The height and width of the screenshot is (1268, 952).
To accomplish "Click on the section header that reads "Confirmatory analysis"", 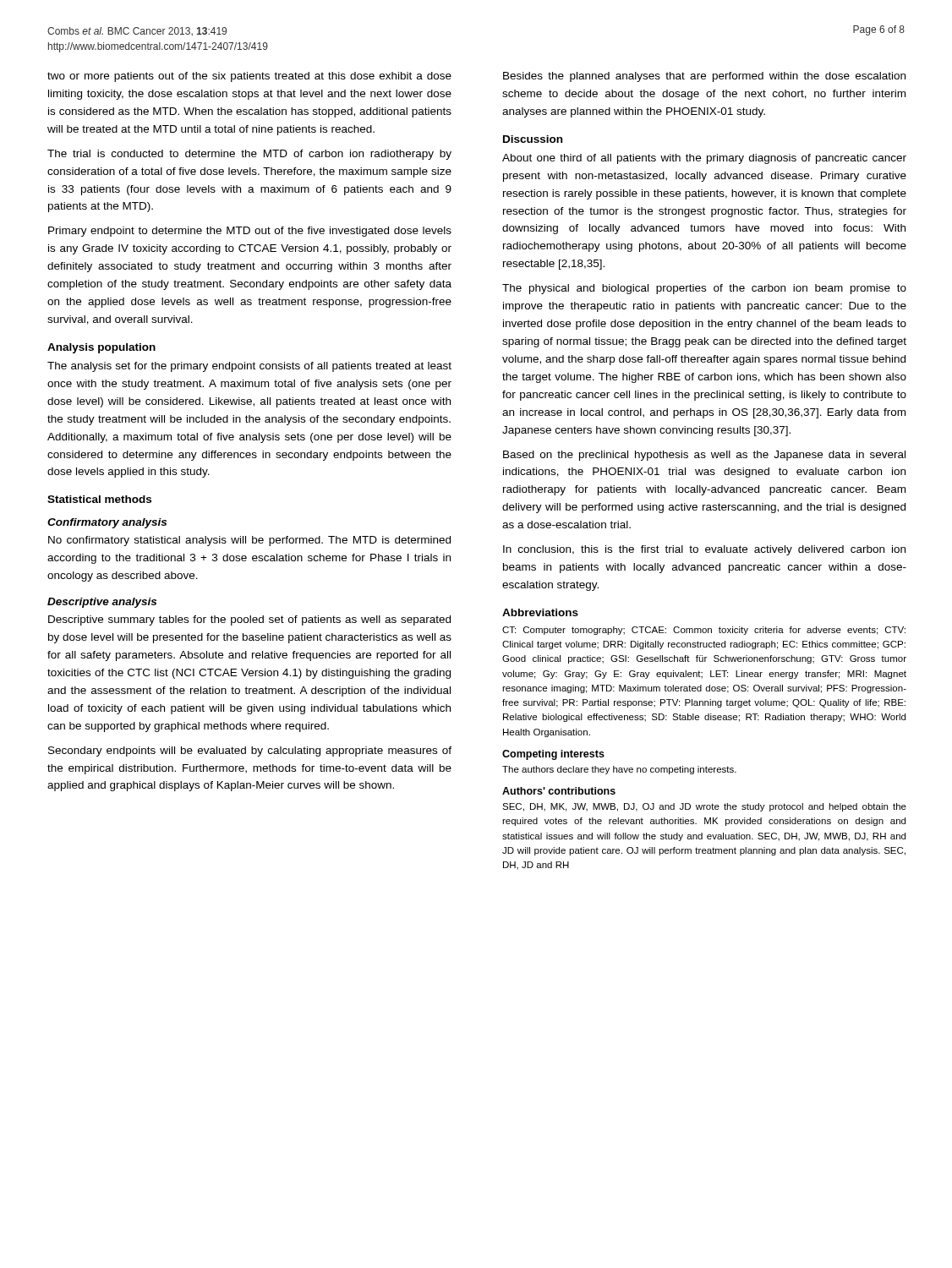I will click(x=107, y=522).
